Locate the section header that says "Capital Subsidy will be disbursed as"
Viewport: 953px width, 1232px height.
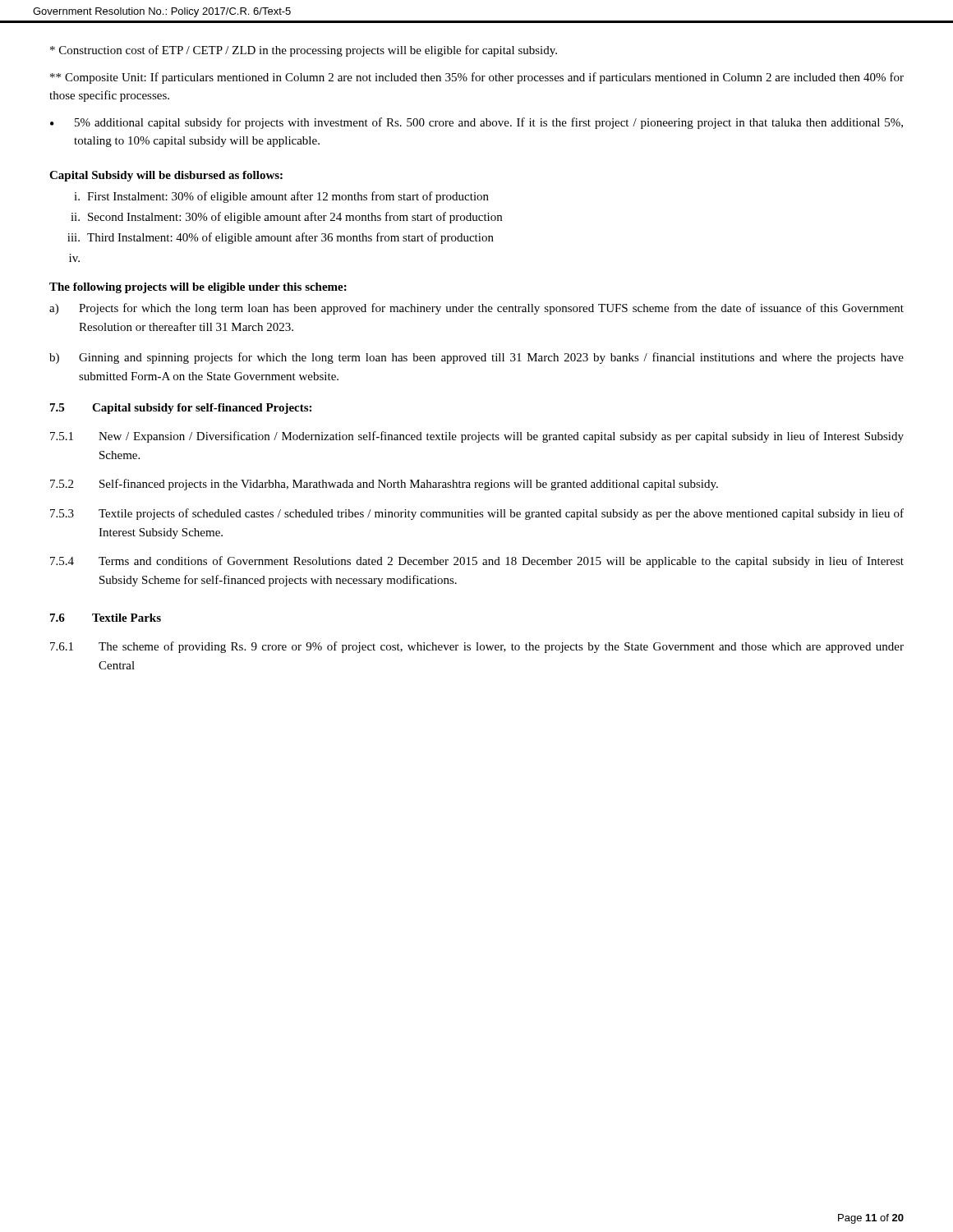[x=166, y=175]
